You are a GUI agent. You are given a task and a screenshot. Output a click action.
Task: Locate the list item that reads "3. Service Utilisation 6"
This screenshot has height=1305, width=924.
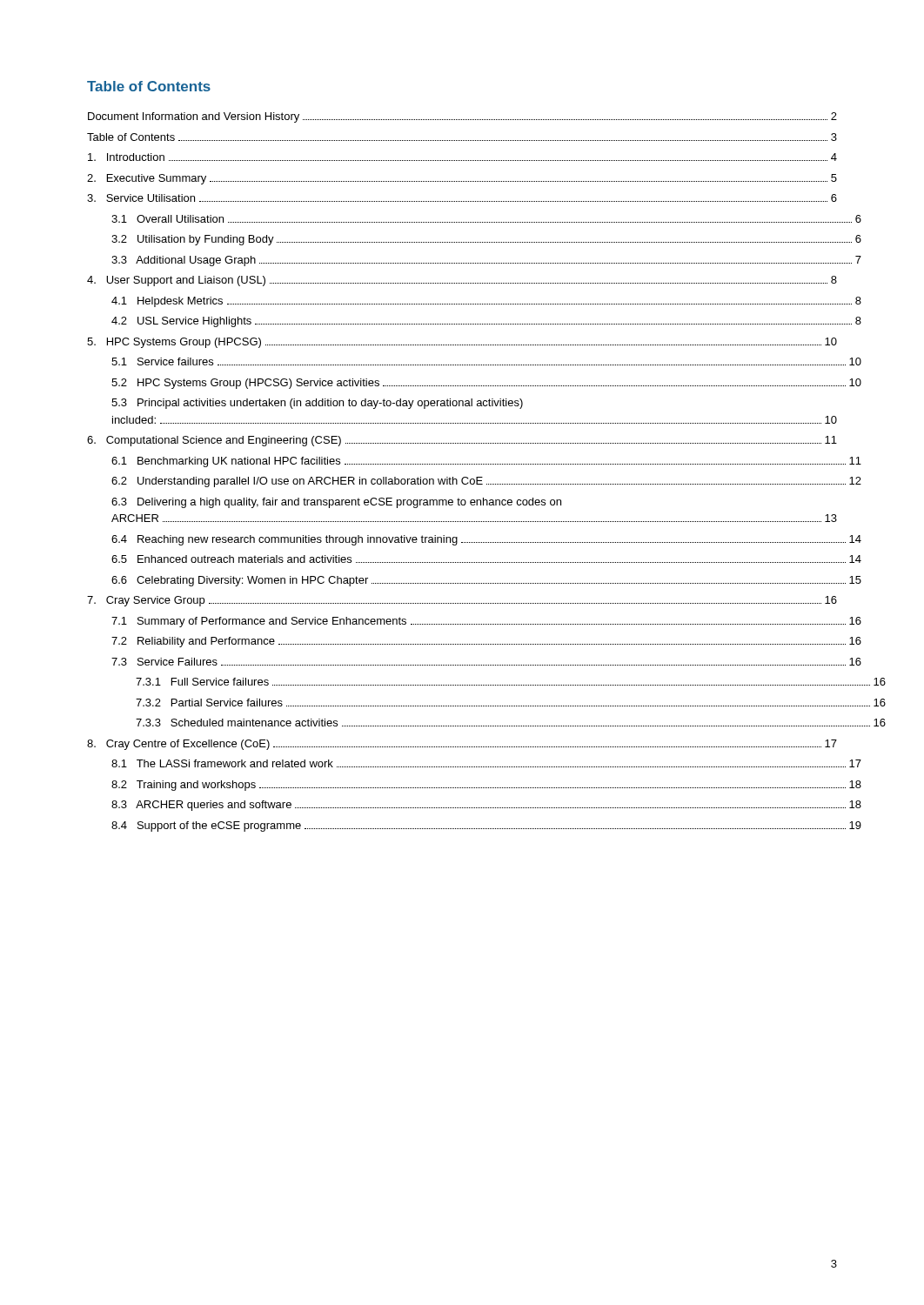click(x=462, y=198)
